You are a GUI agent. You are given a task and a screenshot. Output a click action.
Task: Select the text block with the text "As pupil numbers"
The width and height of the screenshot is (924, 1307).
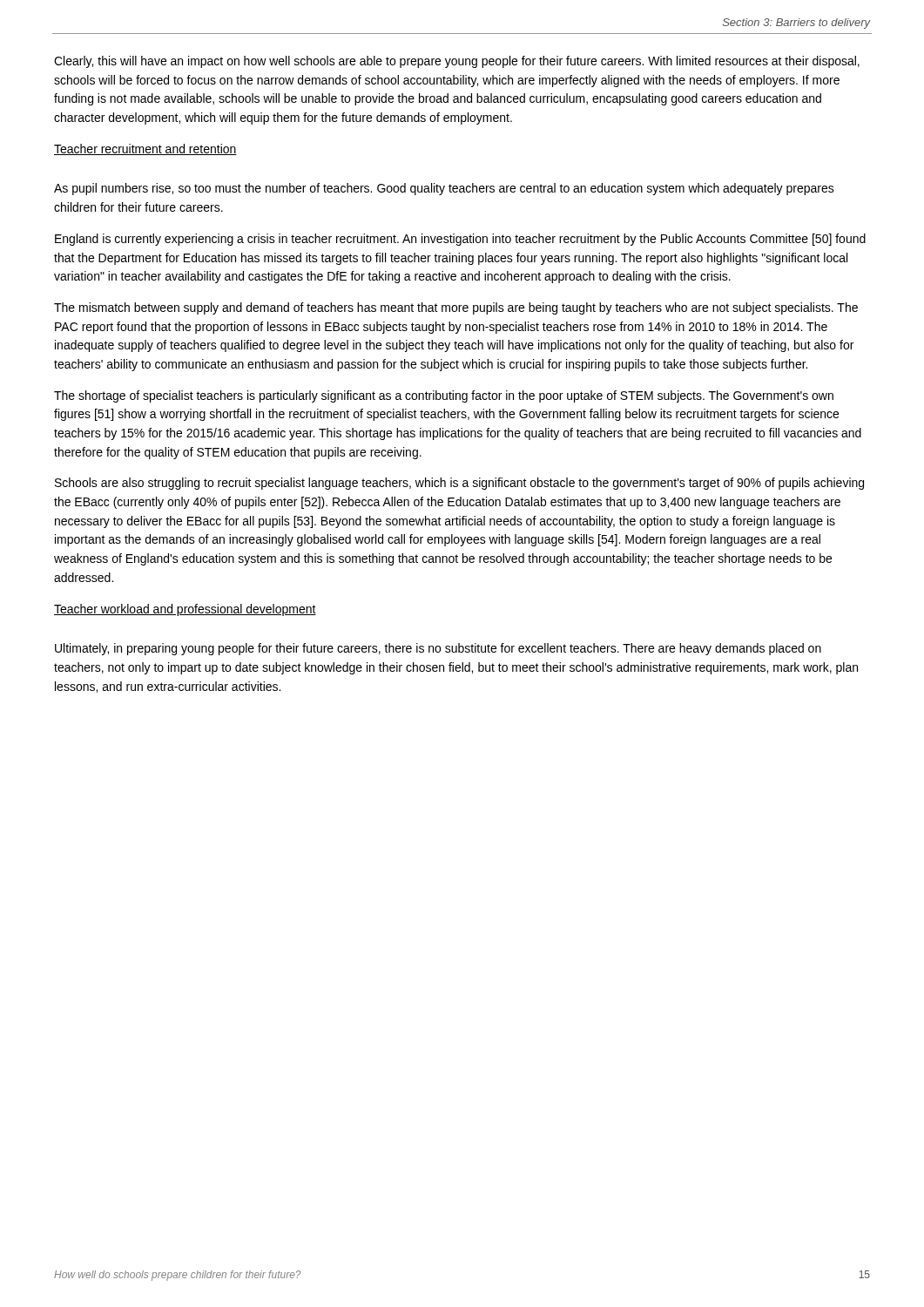tap(462, 199)
